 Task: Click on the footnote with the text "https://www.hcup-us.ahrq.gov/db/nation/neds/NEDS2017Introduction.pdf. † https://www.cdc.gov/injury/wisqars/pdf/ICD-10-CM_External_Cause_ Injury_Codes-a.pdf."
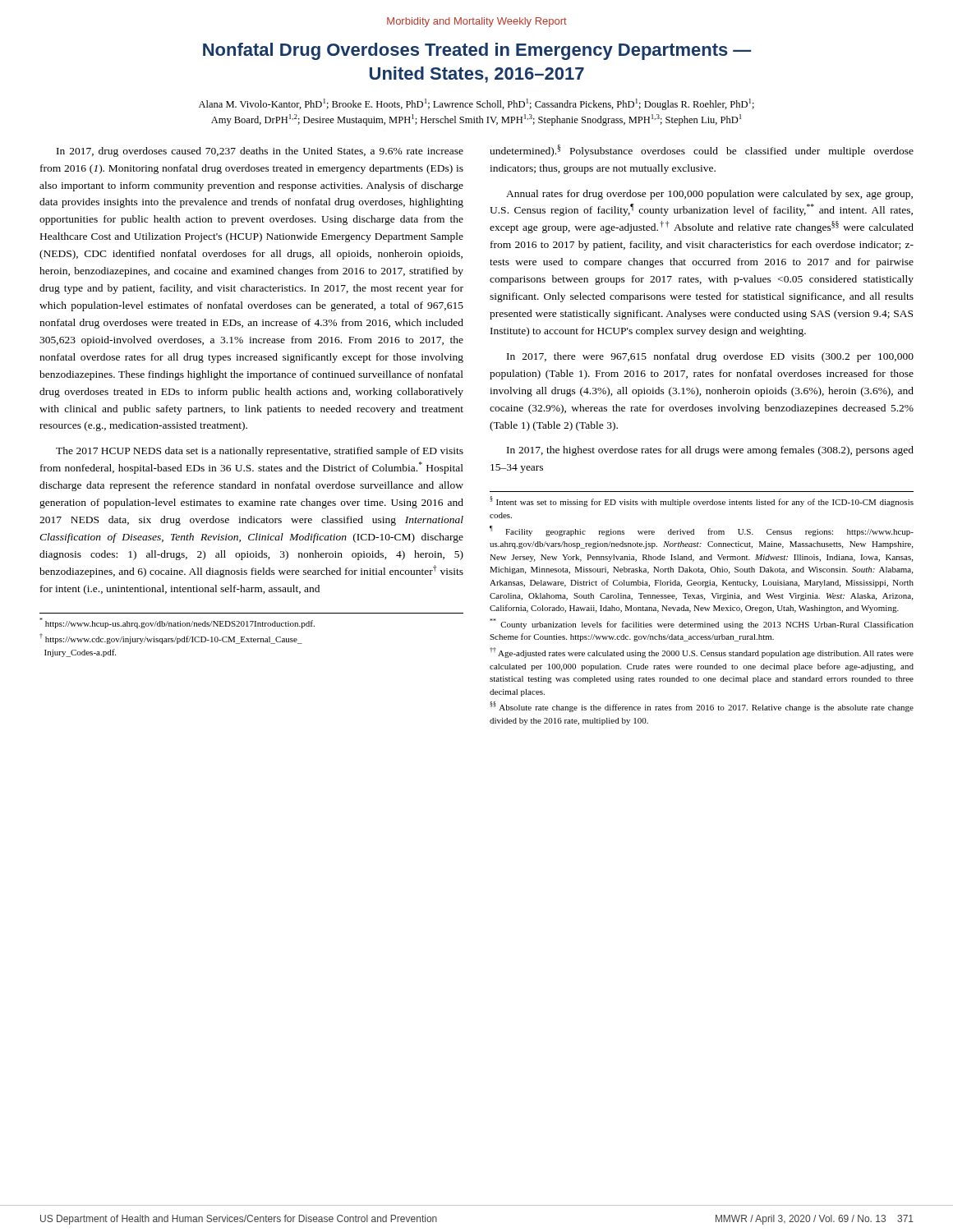click(x=251, y=638)
